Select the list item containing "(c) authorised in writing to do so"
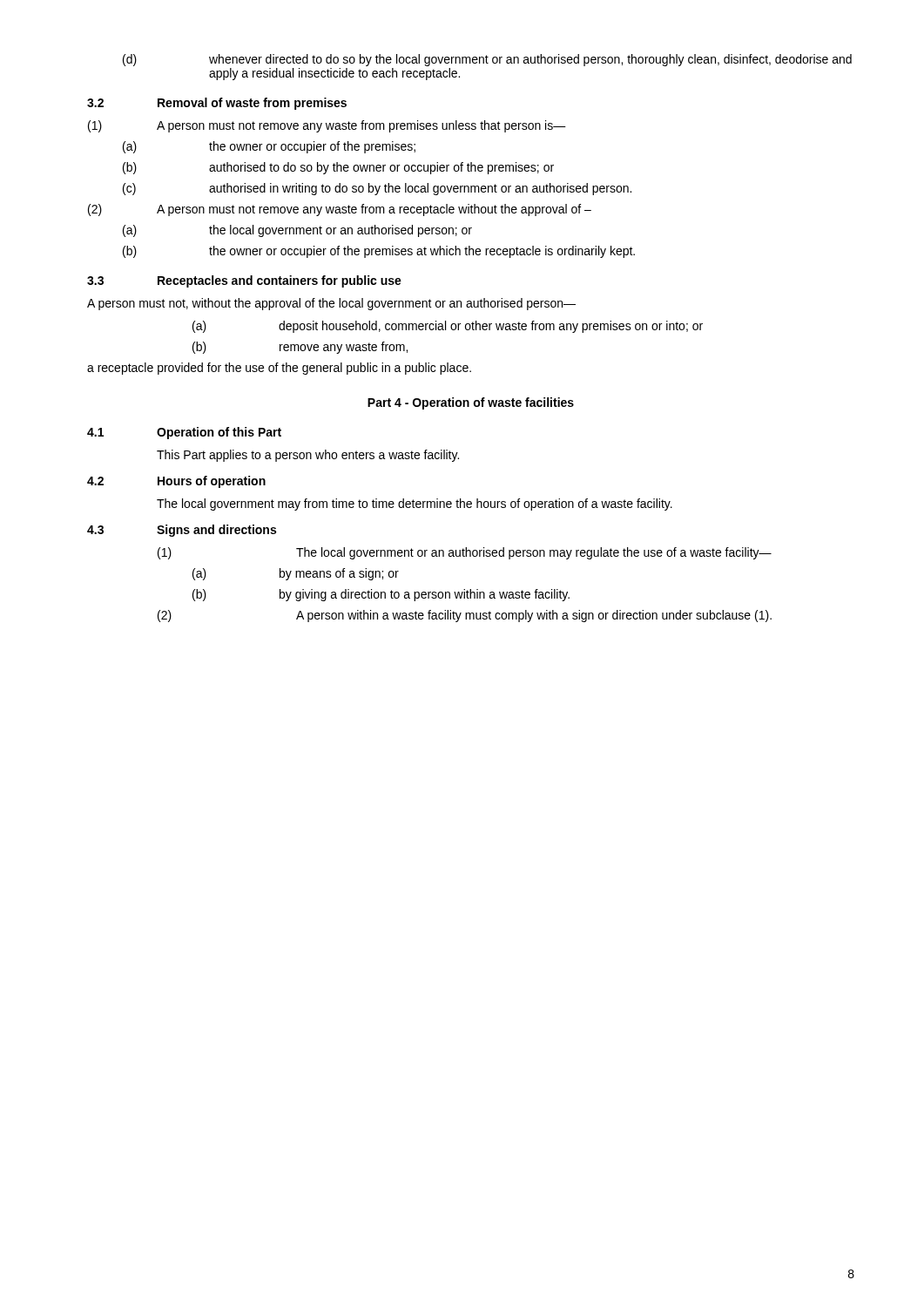The width and height of the screenshot is (924, 1307). [471, 188]
